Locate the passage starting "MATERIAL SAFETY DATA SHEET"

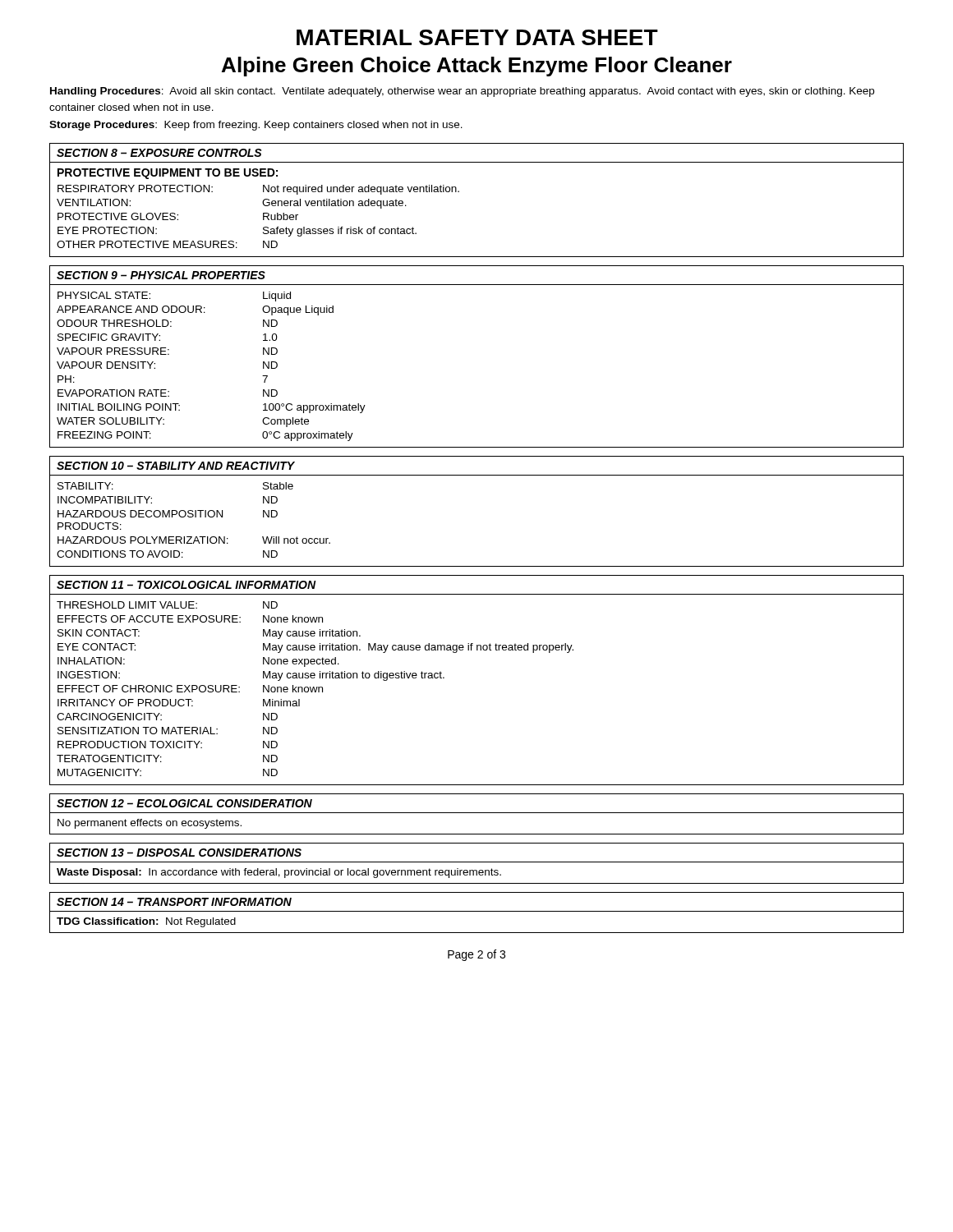coord(476,37)
